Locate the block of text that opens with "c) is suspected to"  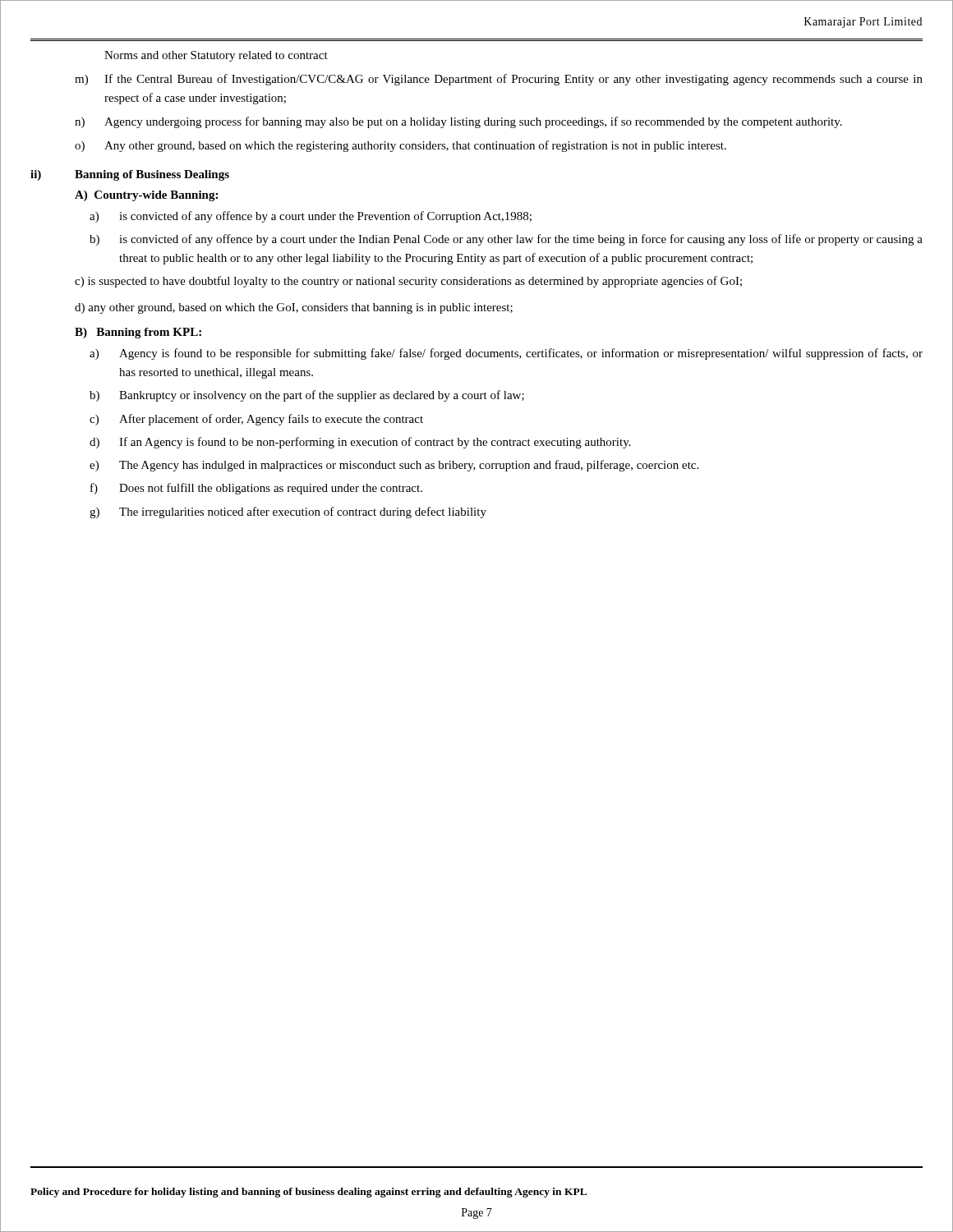point(409,281)
